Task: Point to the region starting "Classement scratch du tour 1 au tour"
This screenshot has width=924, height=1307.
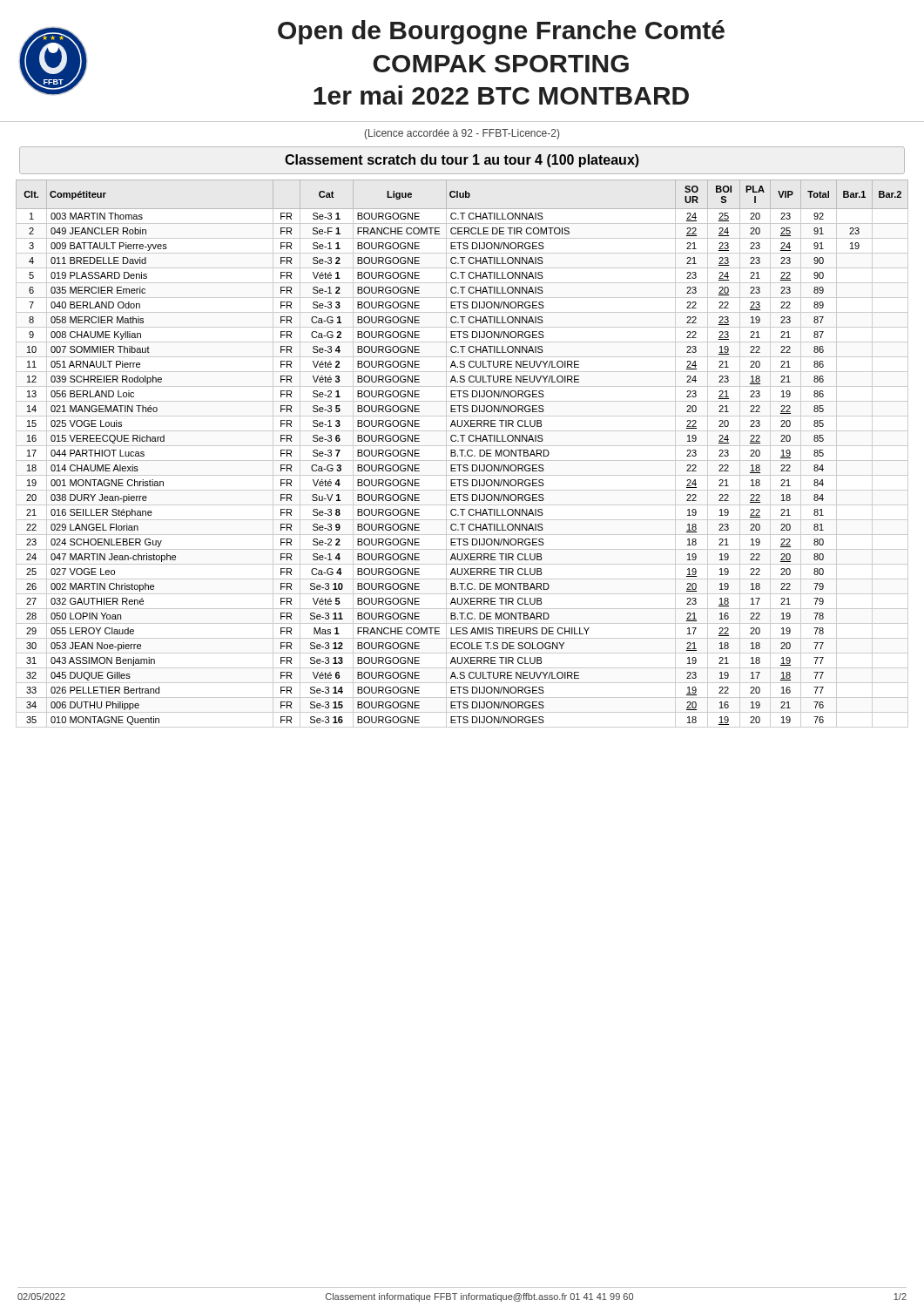Action: tap(462, 159)
